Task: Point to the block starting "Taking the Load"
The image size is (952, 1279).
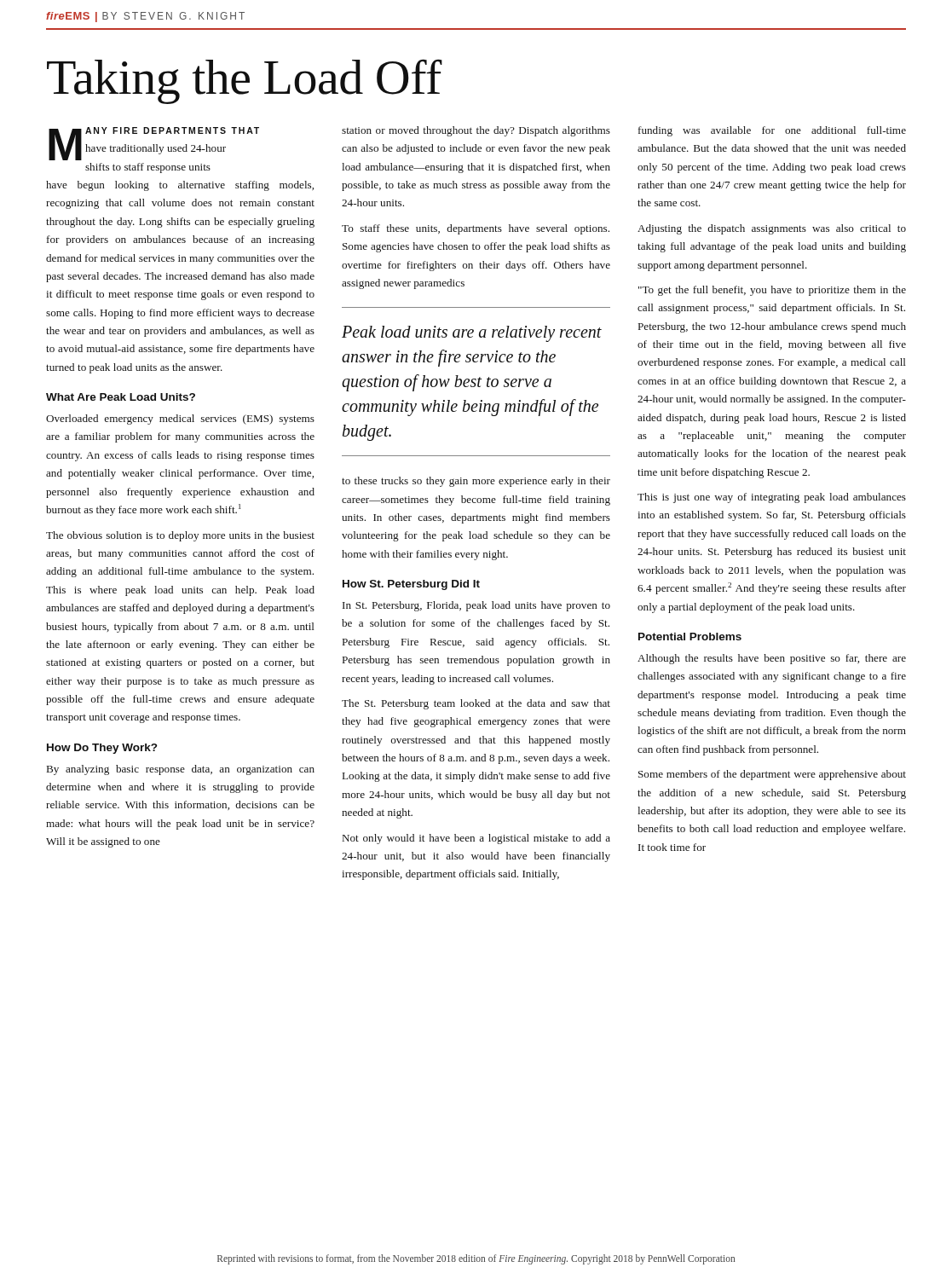Action: (x=244, y=78)
